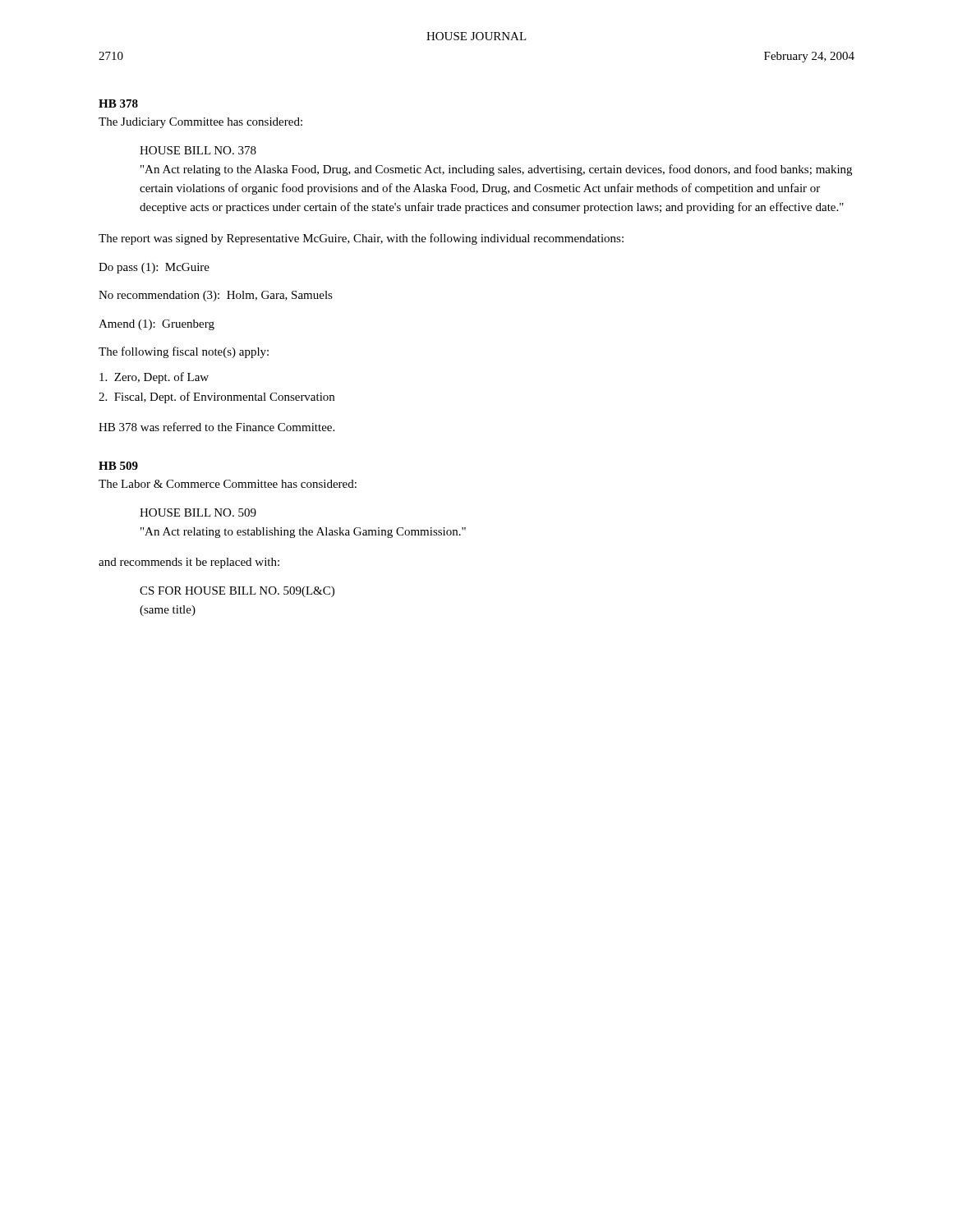Click on the text block that reads "HOUSE BILL NO. 378 "An Act relating"
Screen dimensions: 1232x953
[x=496, y=179]
